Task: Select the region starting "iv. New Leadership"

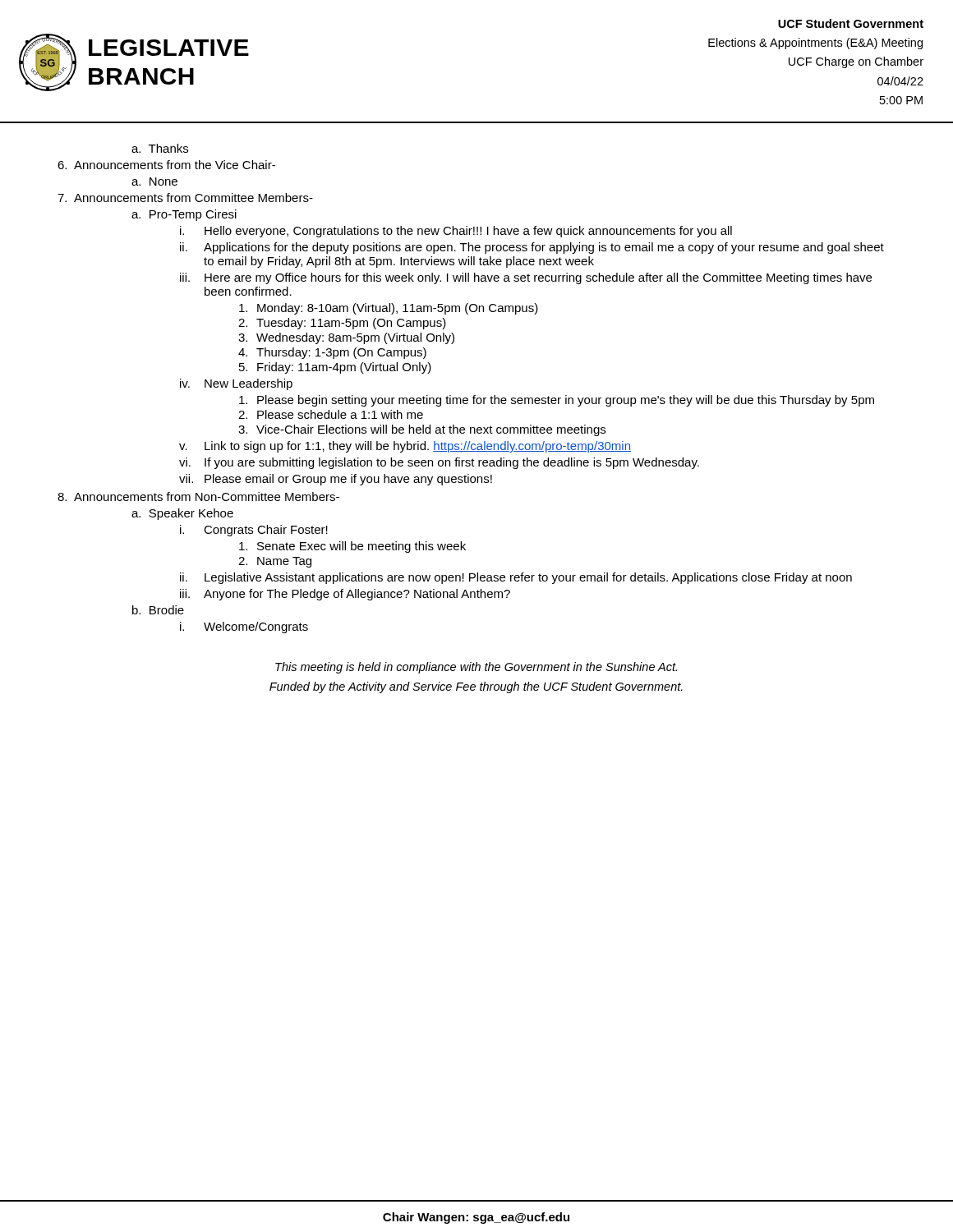Action: (x=236, y=383)
